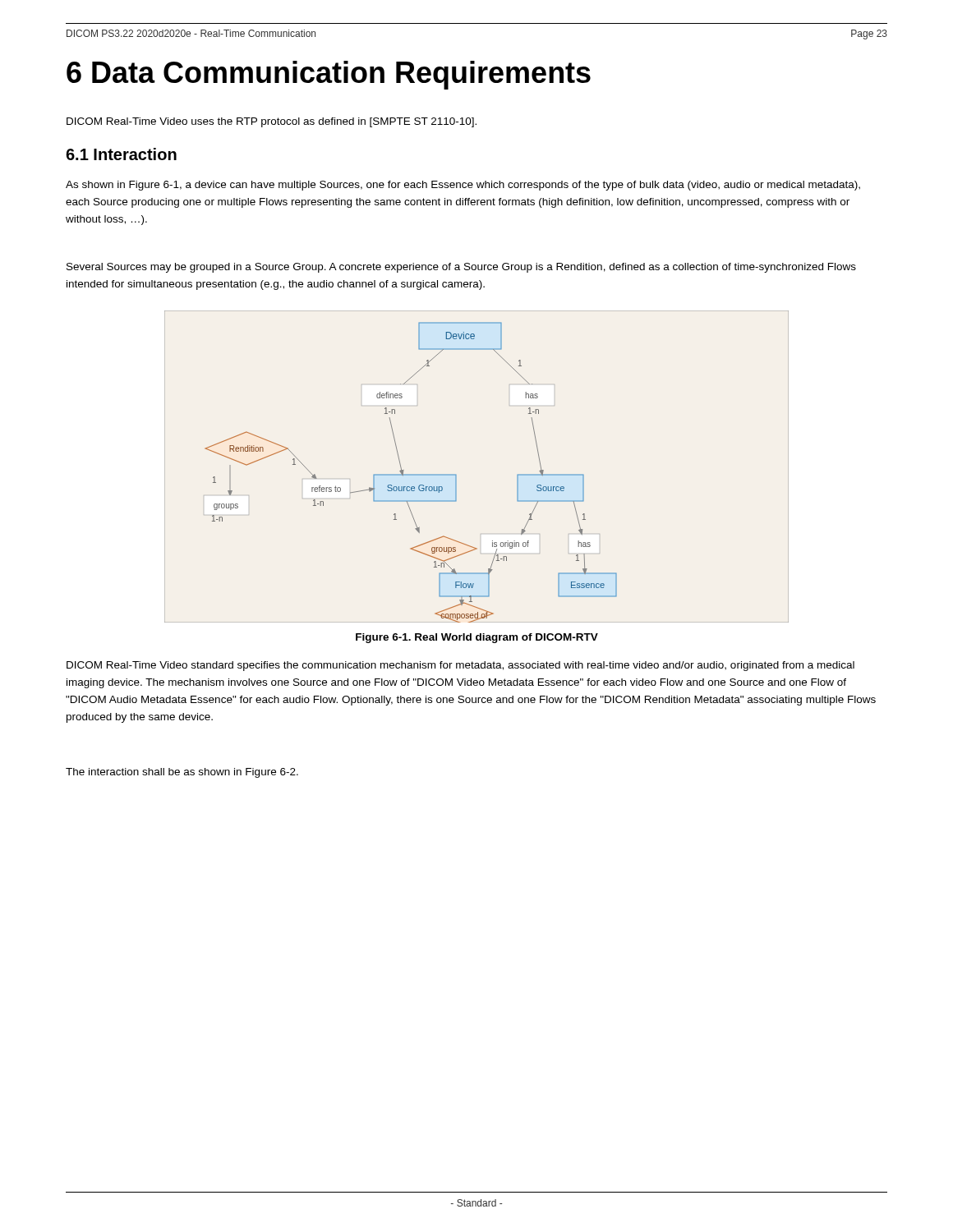953x1232 pixels.
Task: Find a caption
Action: click(476, 637)
